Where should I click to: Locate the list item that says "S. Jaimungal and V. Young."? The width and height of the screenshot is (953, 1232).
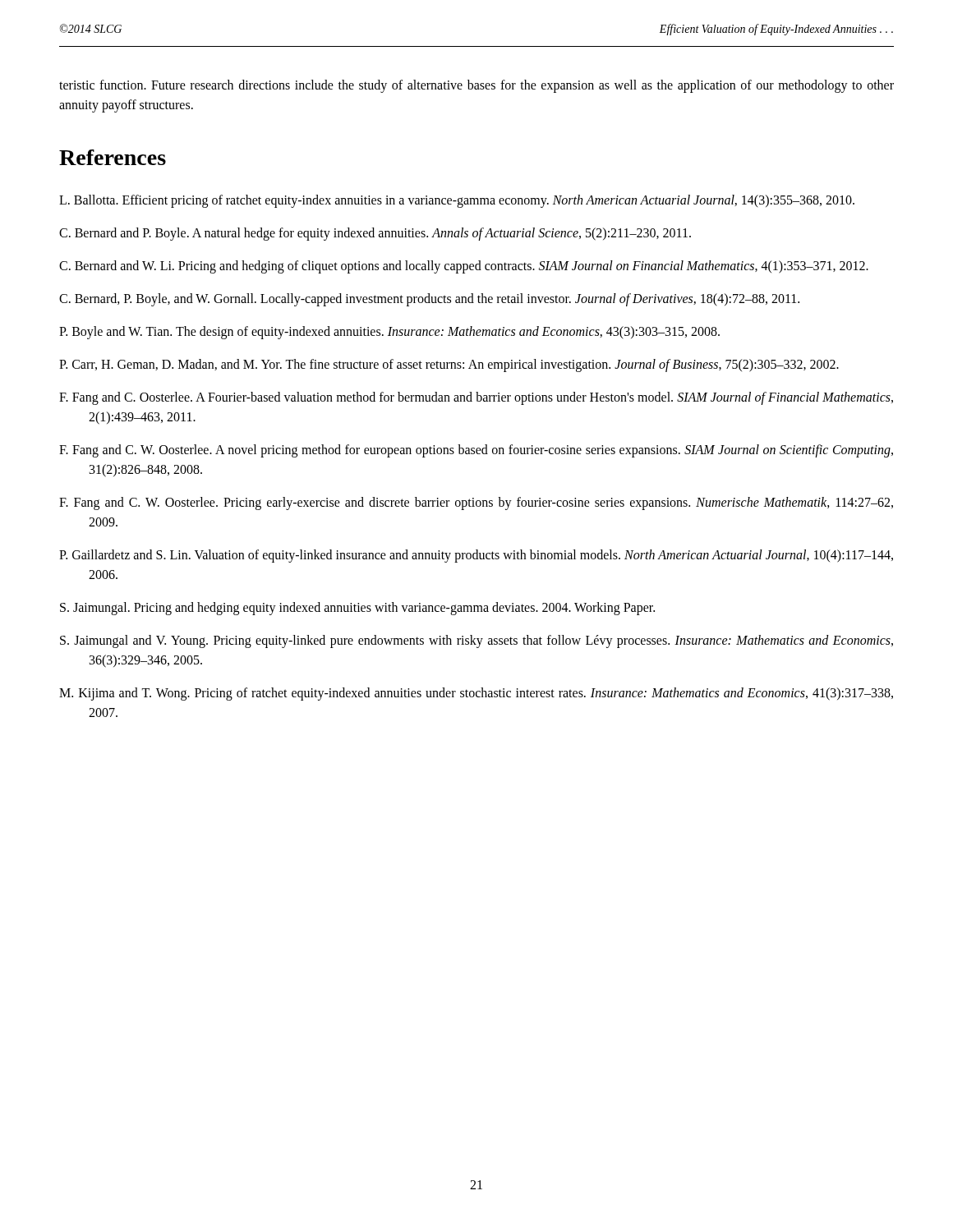pyautogui.click(x=476, y=650)
